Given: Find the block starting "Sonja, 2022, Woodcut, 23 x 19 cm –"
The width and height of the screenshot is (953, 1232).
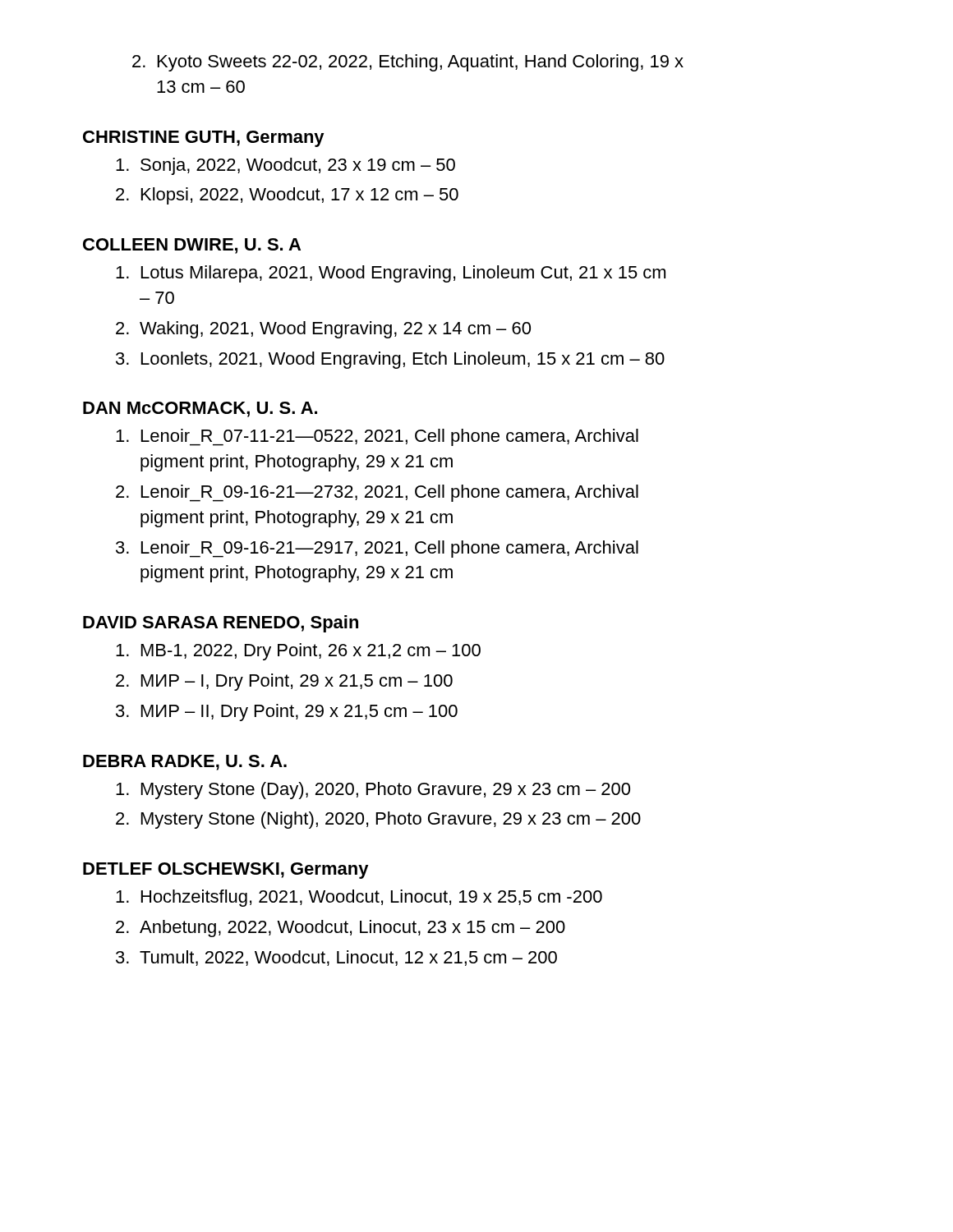Looking at the screenshot, I should click(x=285, y=166).
